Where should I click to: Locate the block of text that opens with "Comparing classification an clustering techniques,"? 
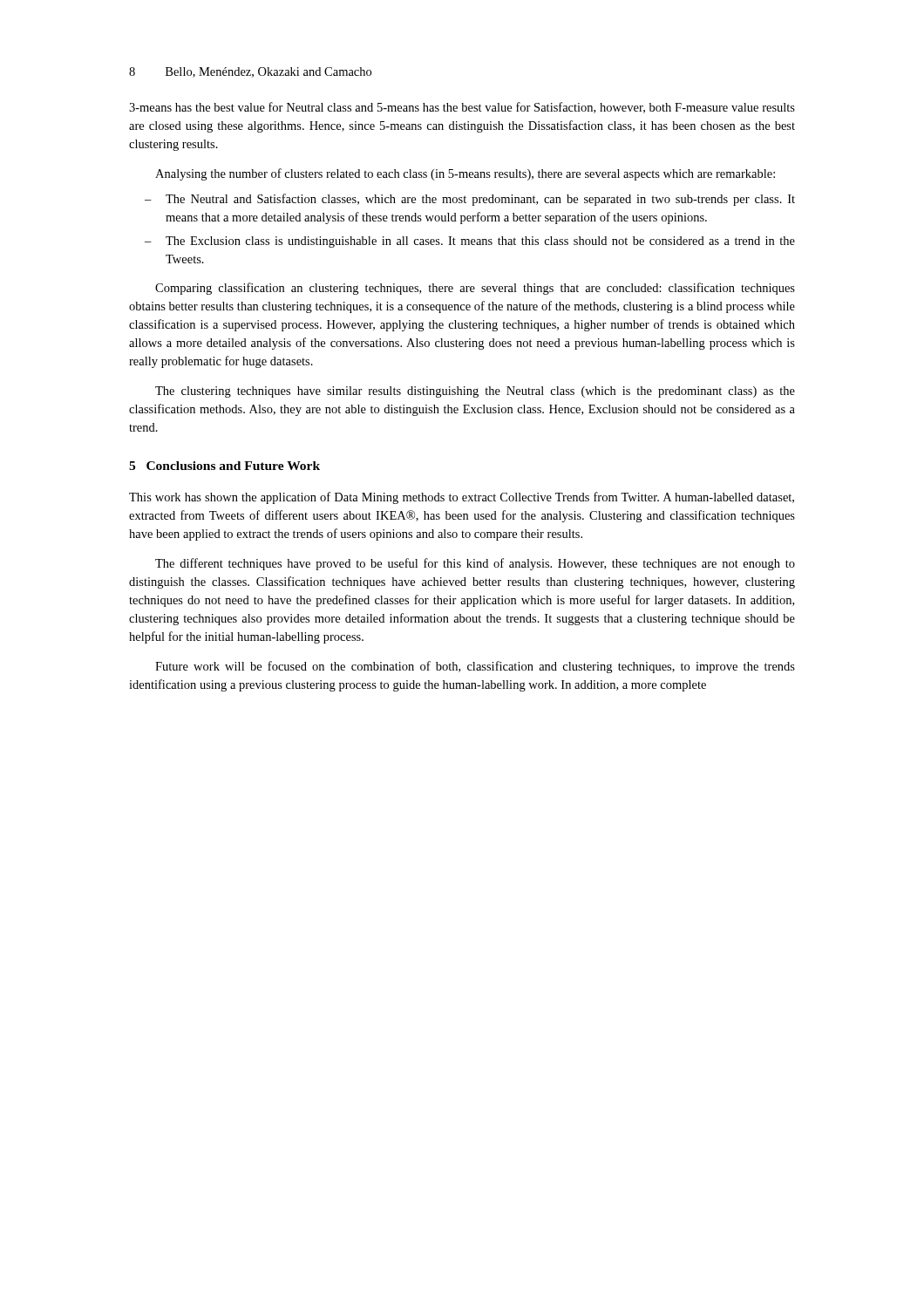462,325
